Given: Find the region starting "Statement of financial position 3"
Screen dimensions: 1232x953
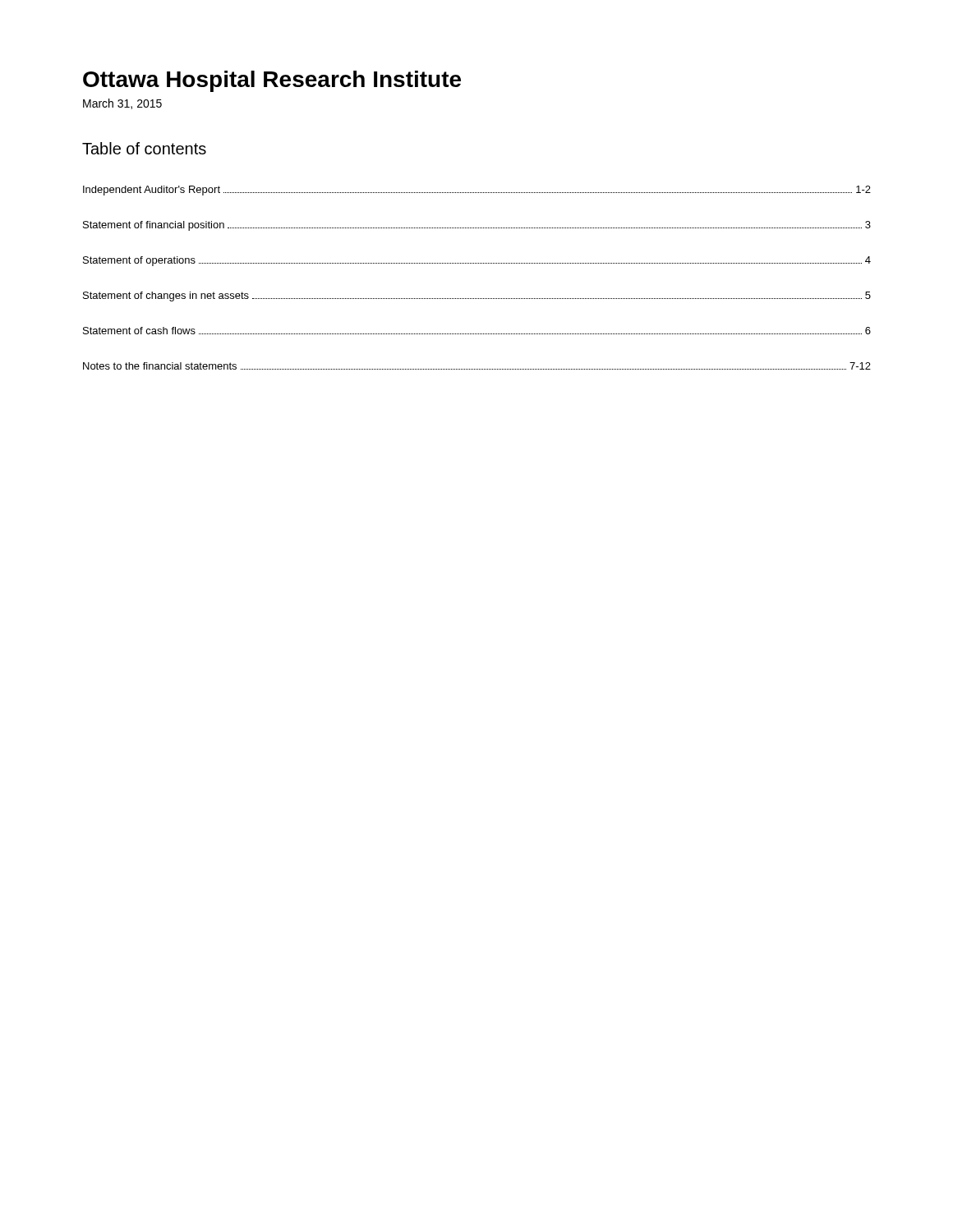Looking at the screenshot, I should tap(476, 224).
